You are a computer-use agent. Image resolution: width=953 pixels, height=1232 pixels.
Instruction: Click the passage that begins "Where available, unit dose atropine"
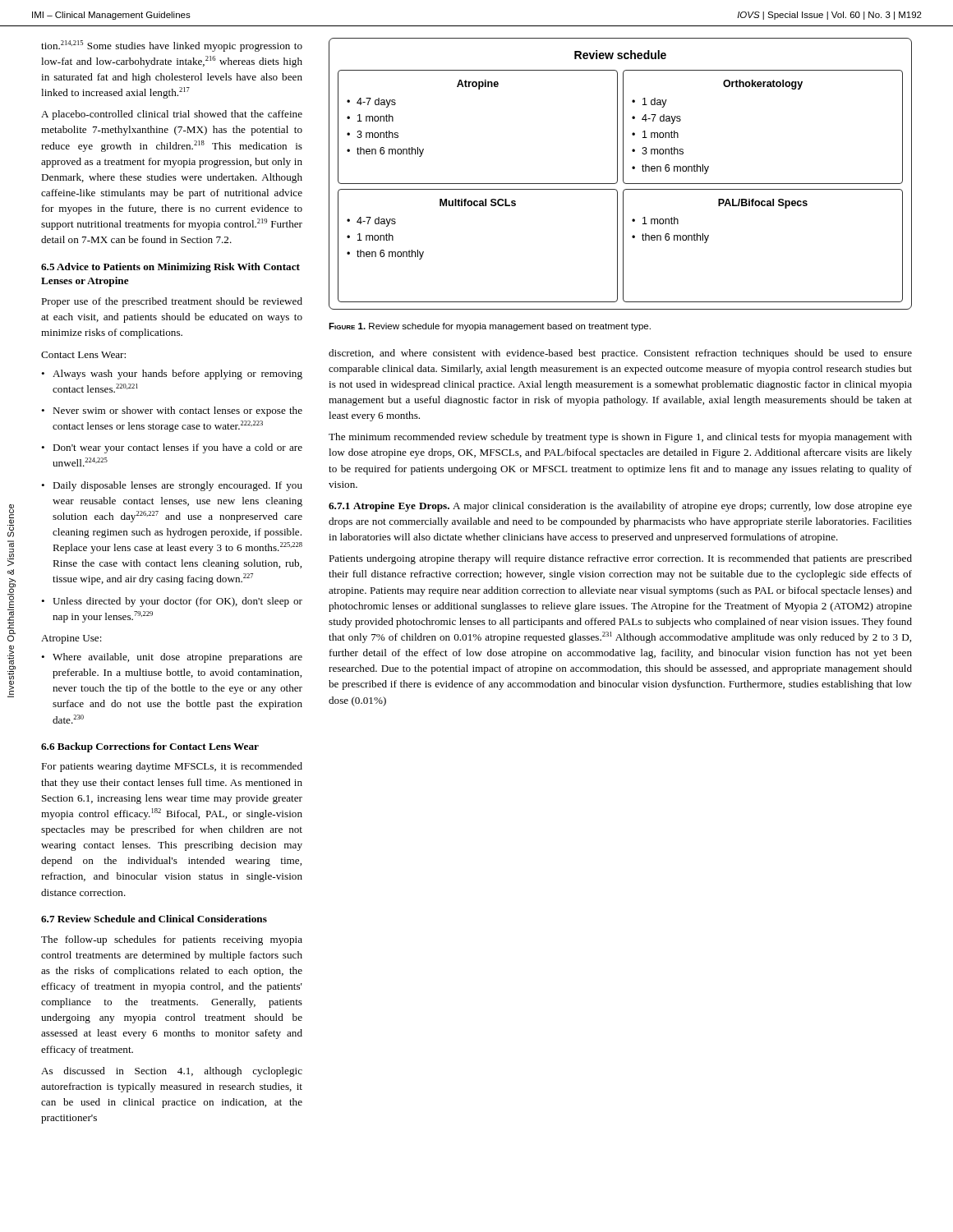[172, 688]
